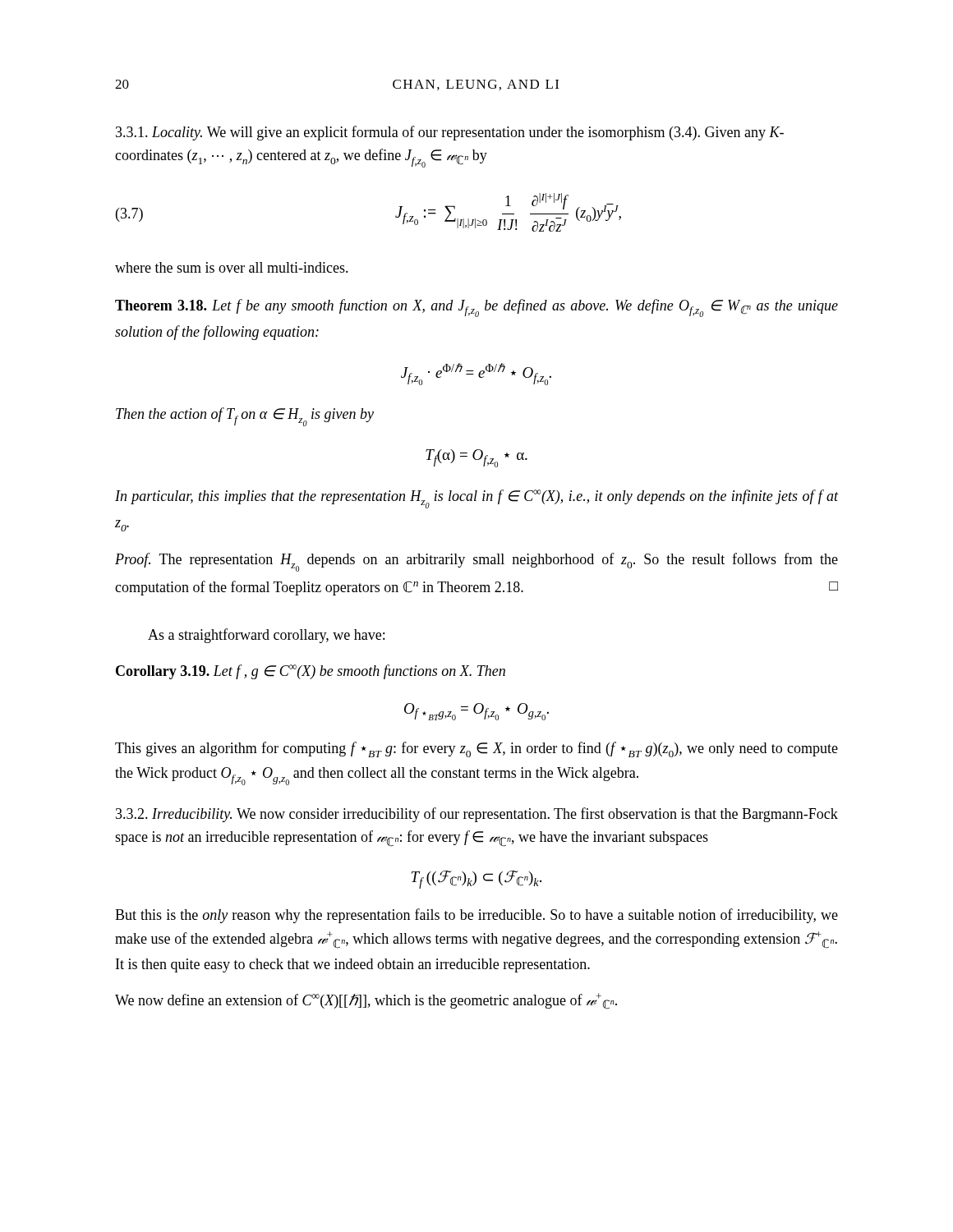
Task: Point to the block beginning "But this is the only reason why"
Action: coord(476,939)
